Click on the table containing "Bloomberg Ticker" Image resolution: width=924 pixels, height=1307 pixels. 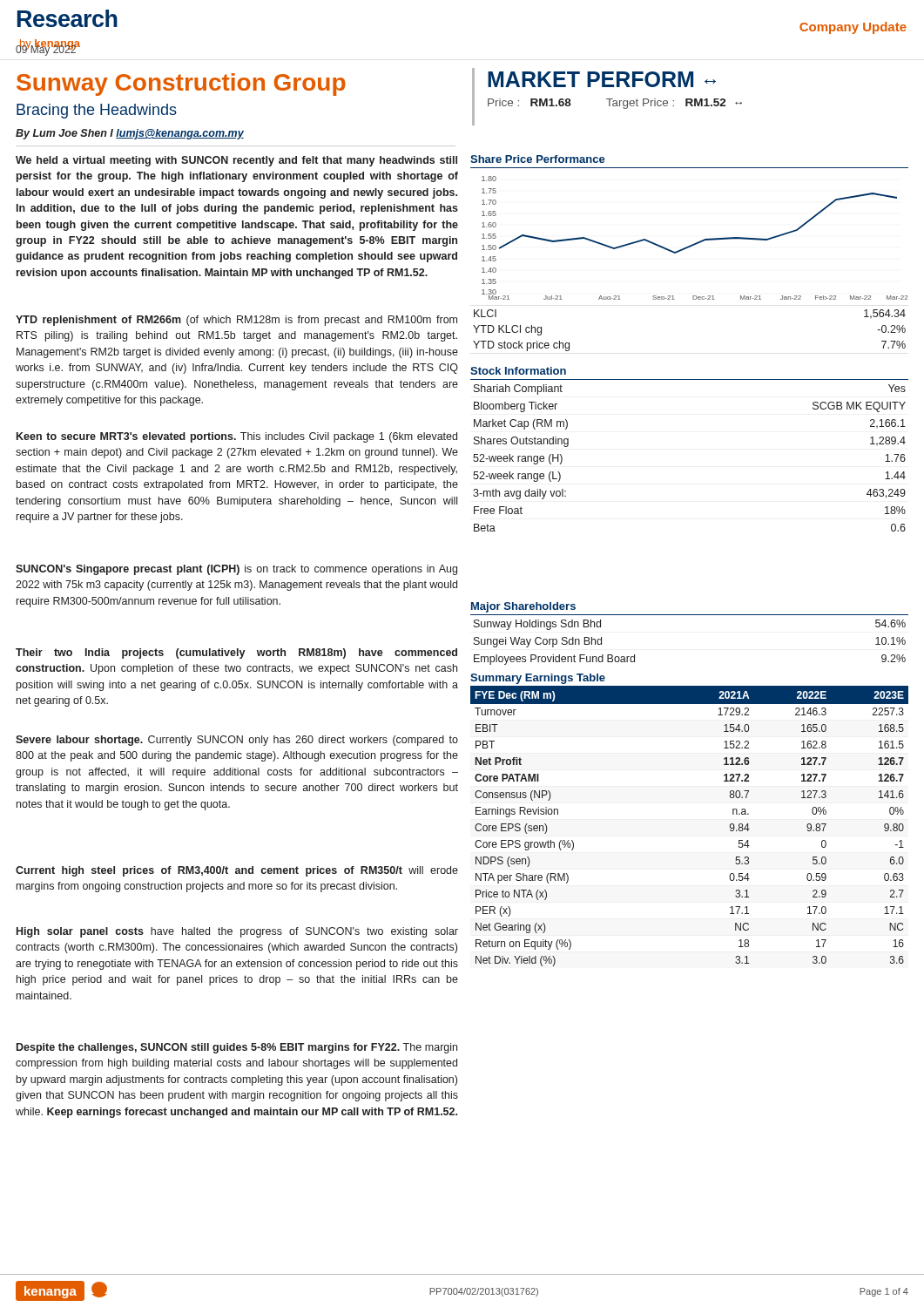click(689, 458)
